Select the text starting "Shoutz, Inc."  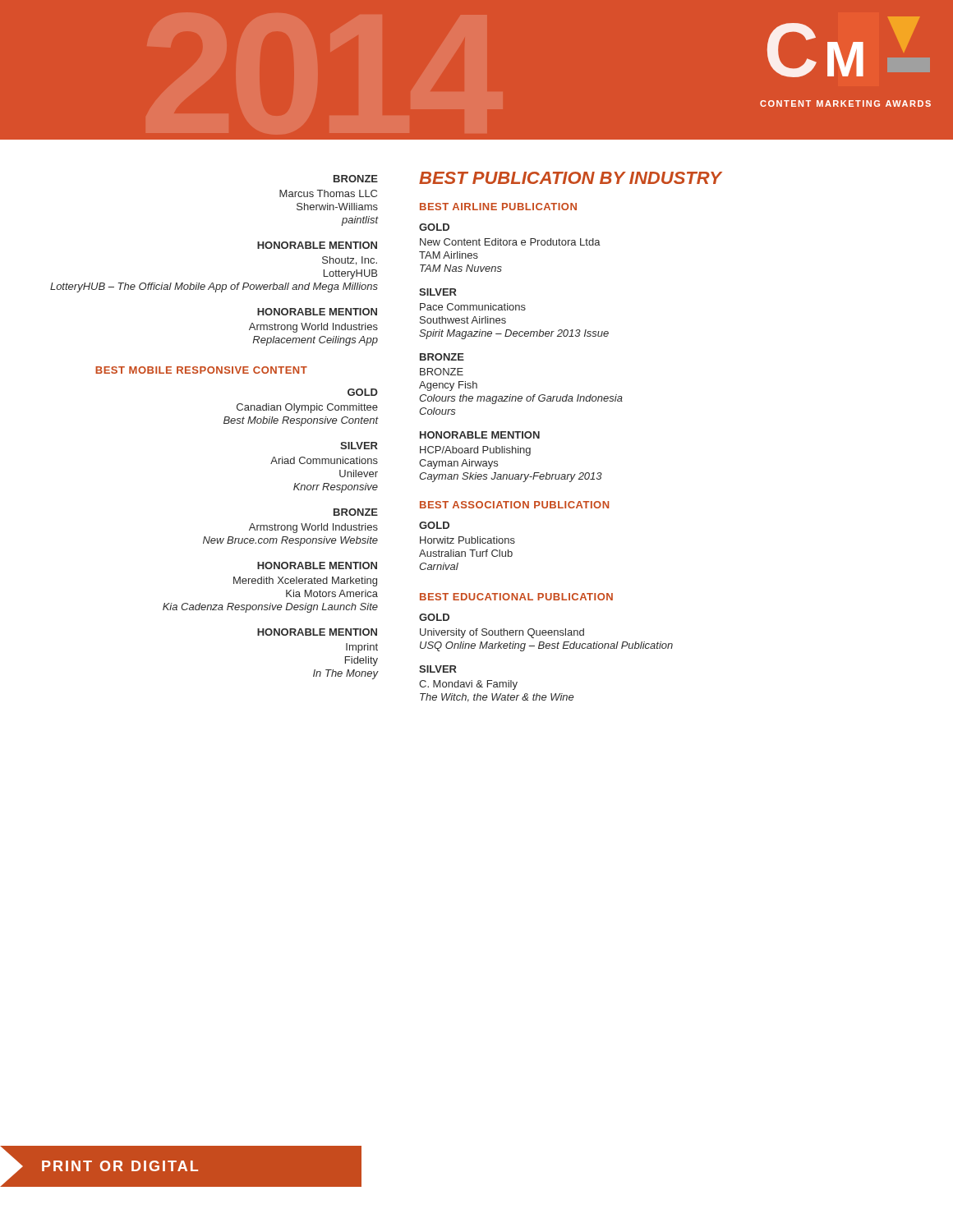pyautogui.click(x=350, y=260)
